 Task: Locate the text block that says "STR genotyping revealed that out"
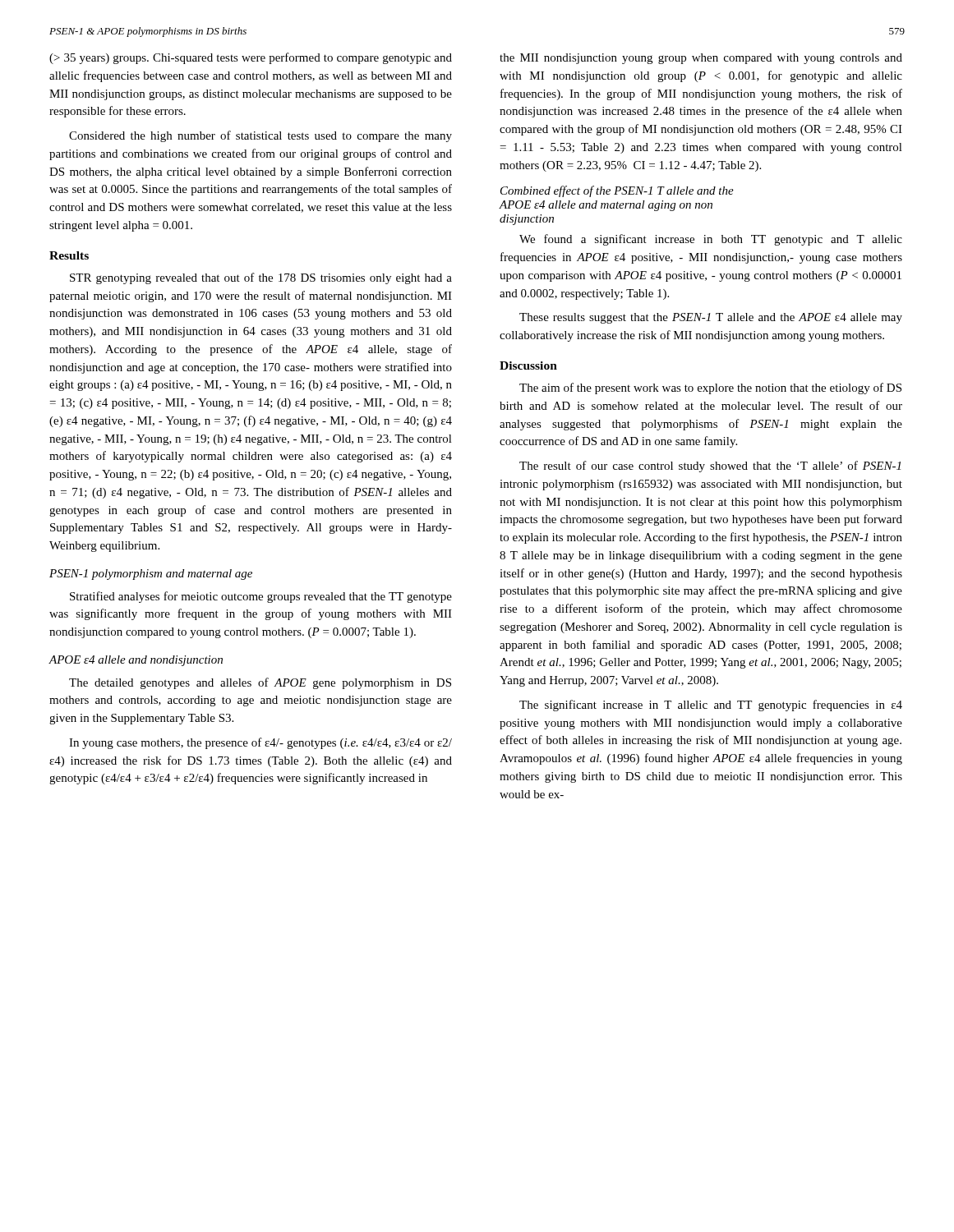coord(251,412)
